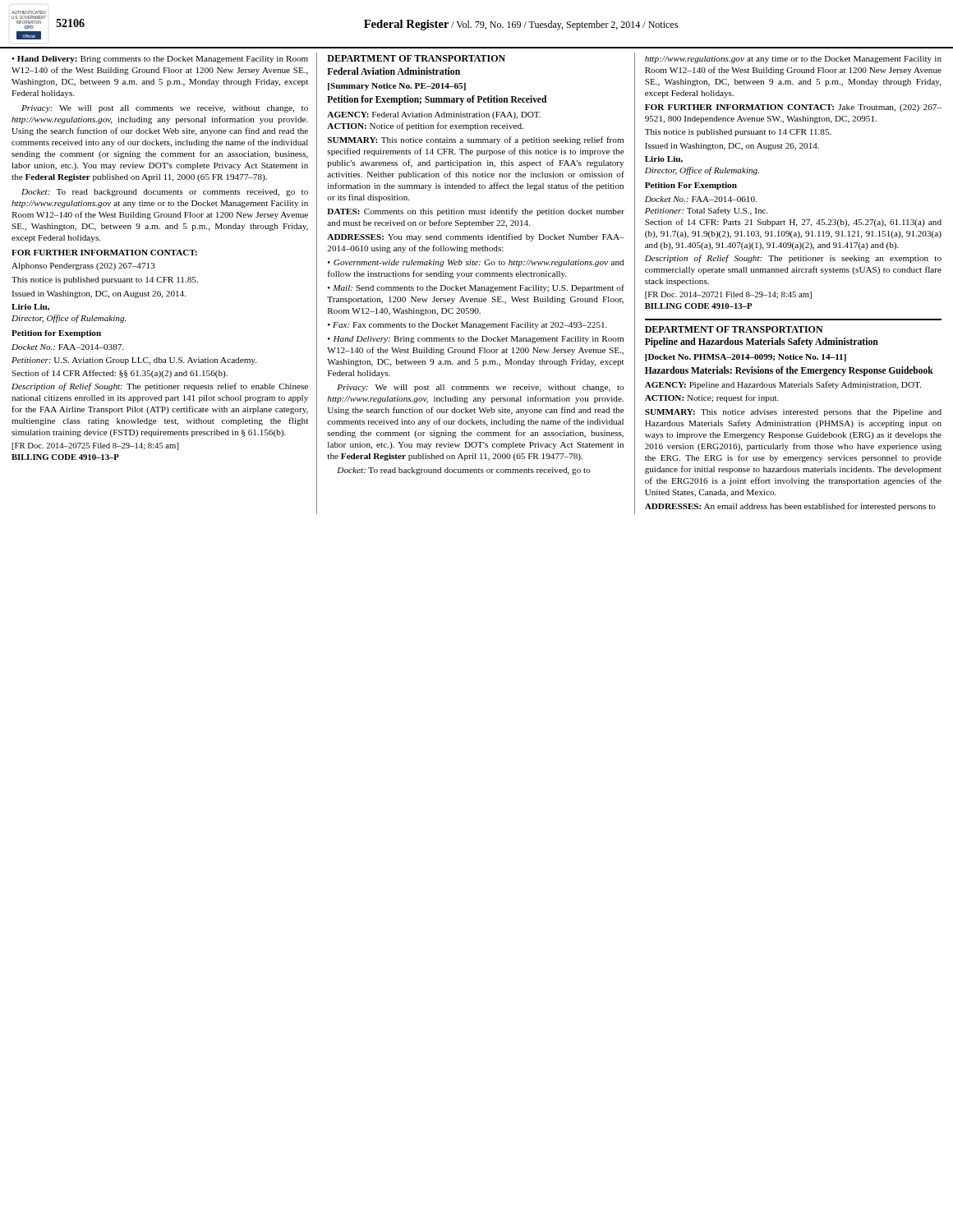Locate the region starting "Petition For Exemption"
The width and height of the screenshot is (953, 1232).
pos(691,185)
